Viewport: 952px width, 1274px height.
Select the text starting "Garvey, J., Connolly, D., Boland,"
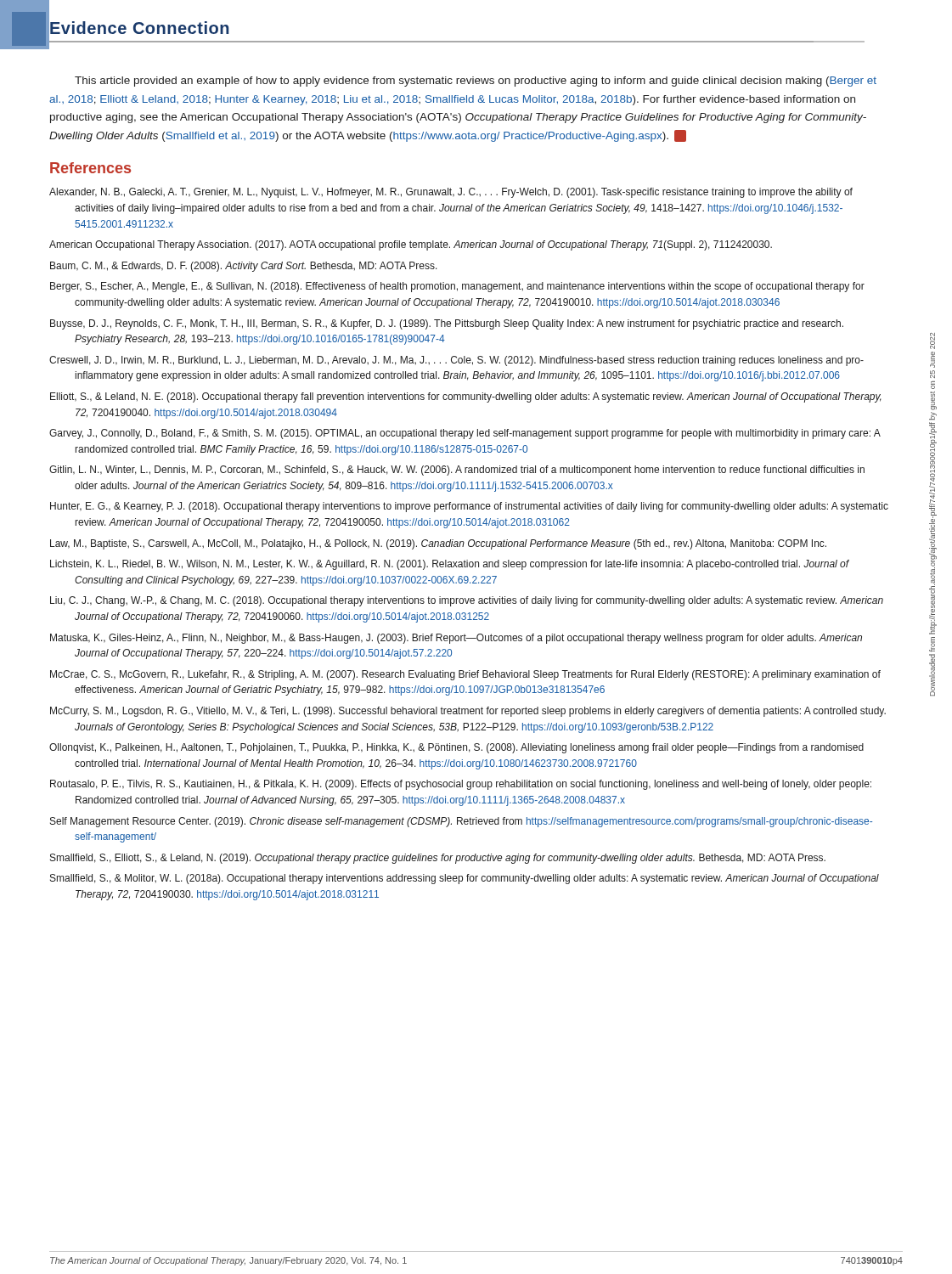point(465,441)
